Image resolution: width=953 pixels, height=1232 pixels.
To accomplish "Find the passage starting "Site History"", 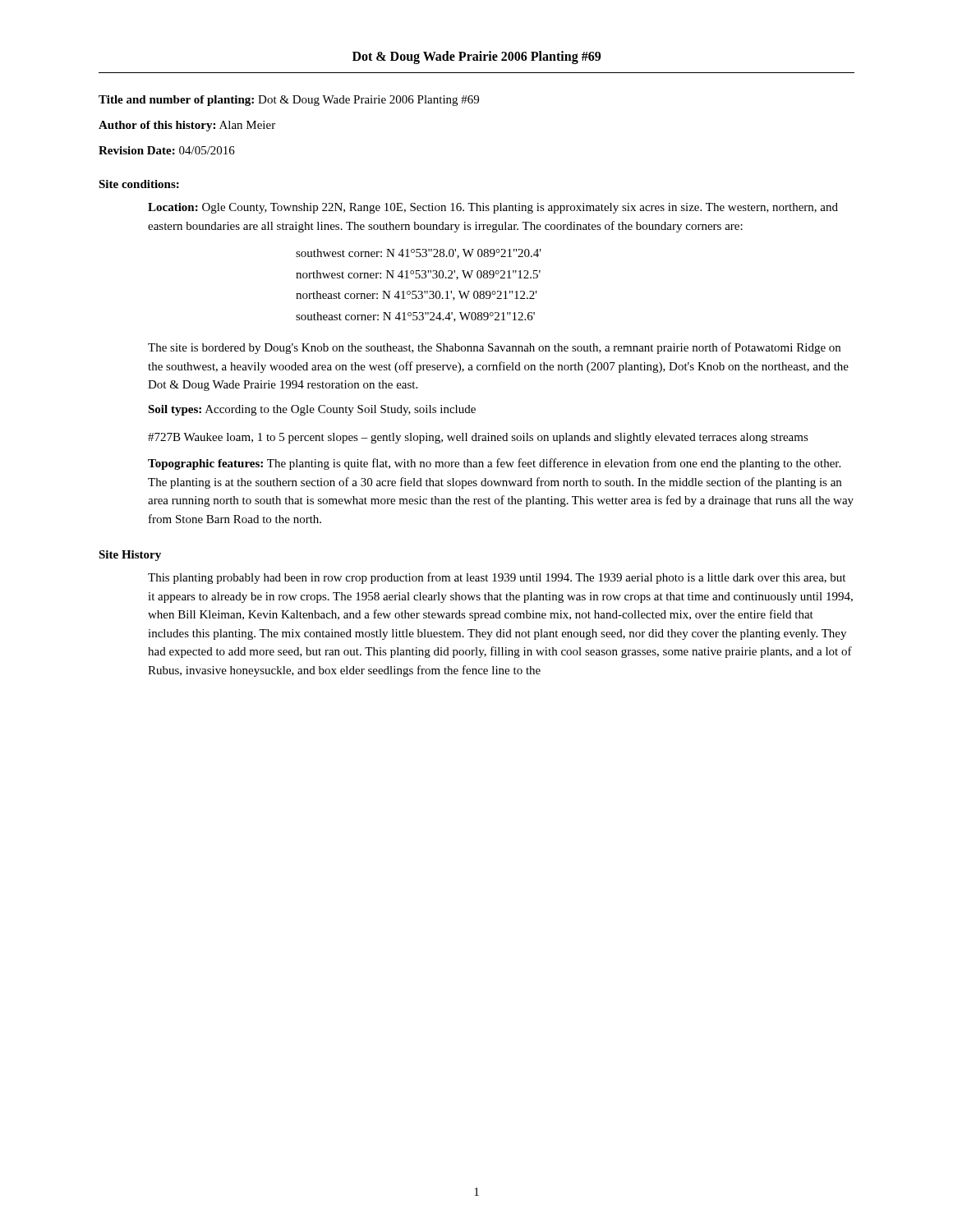I will pyautogui.click(x=130, y=554).
